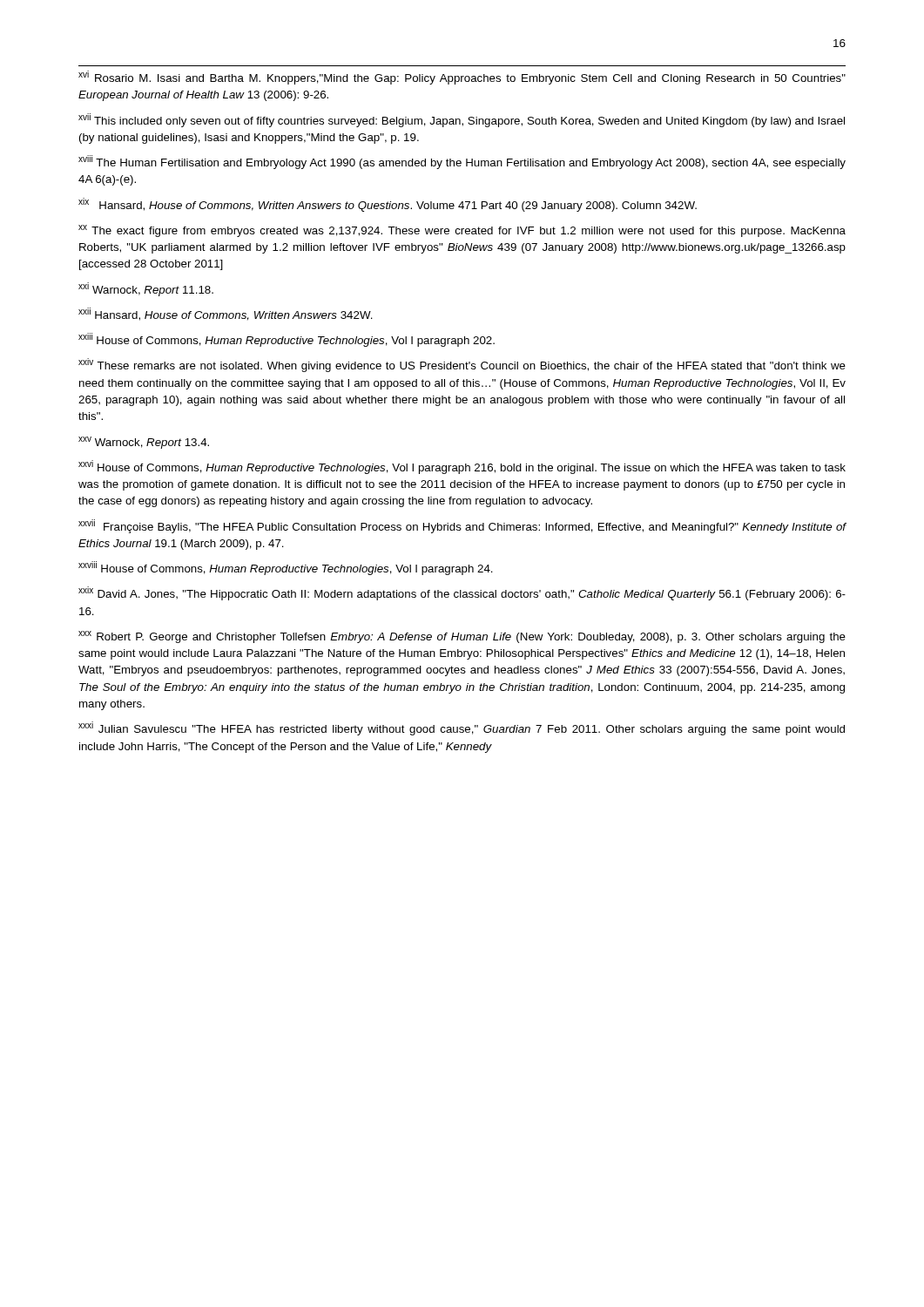924x1307 pixels.
Task: Select the block starting "xviii The Human Fertilisation and Embryology Act"
Action: coord(462,170)
